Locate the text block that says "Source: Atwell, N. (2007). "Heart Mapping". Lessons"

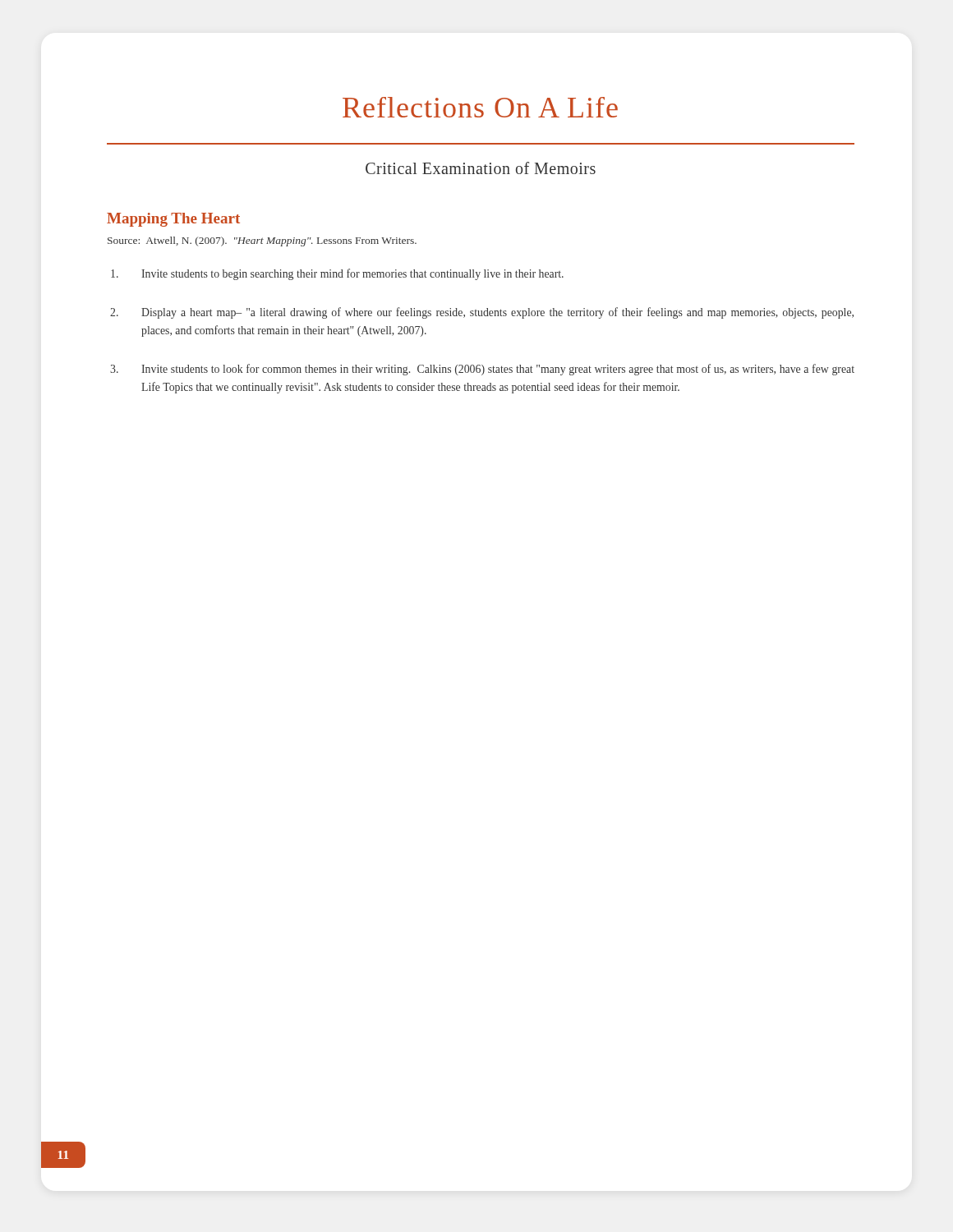click(262, 240)
